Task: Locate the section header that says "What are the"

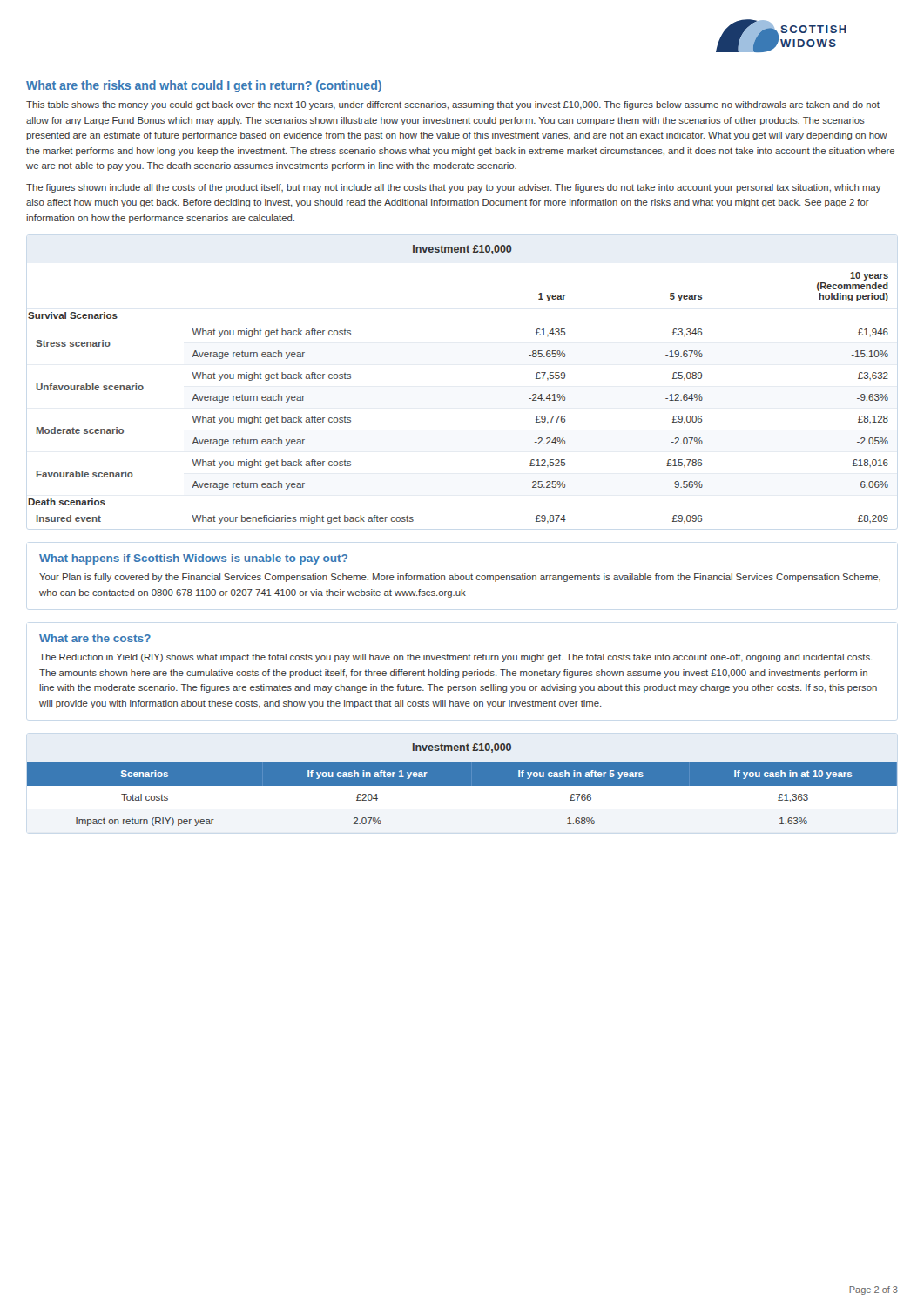Action: [x=204, y=86]
